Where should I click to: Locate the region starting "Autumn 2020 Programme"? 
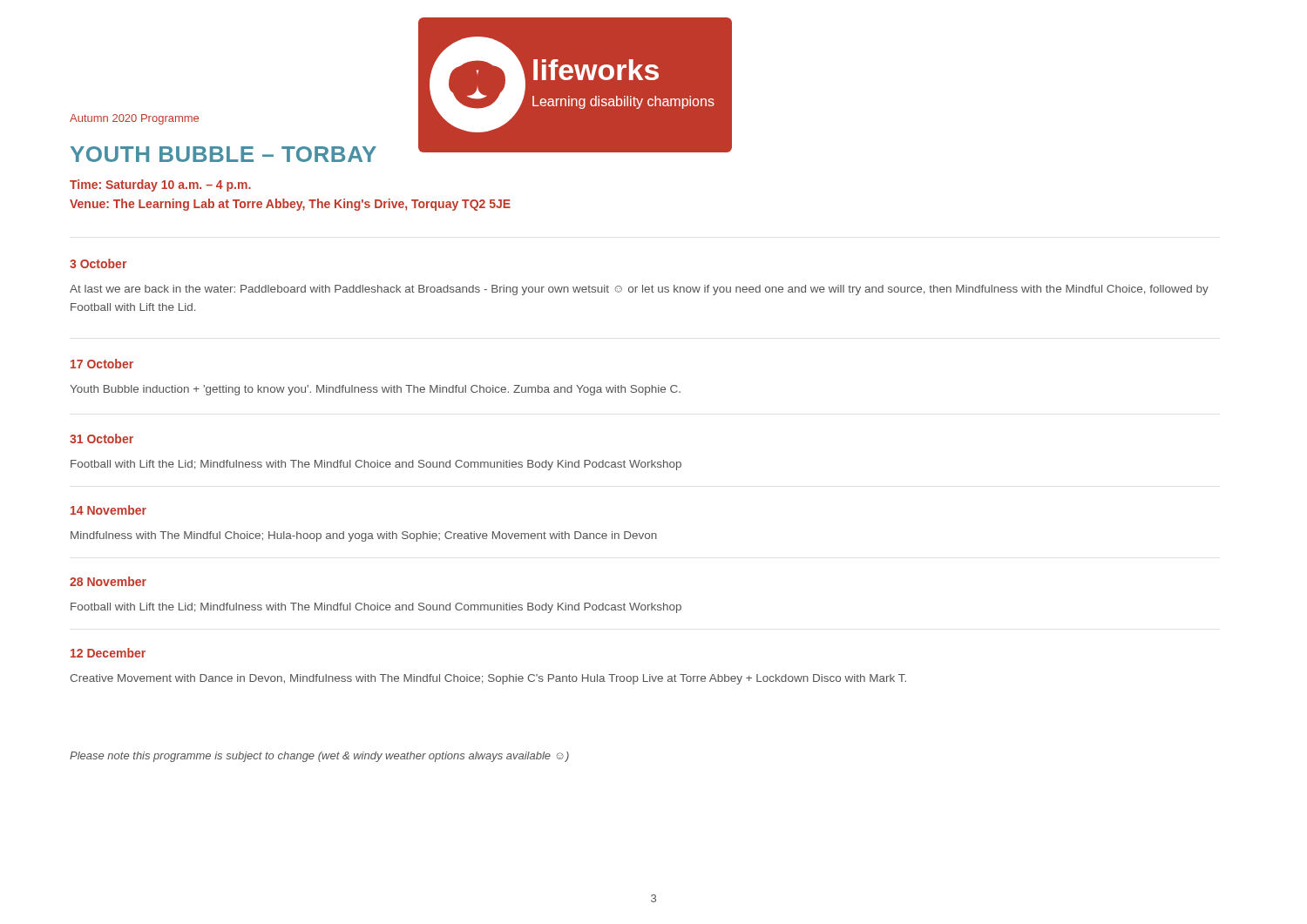coord(135,118)
